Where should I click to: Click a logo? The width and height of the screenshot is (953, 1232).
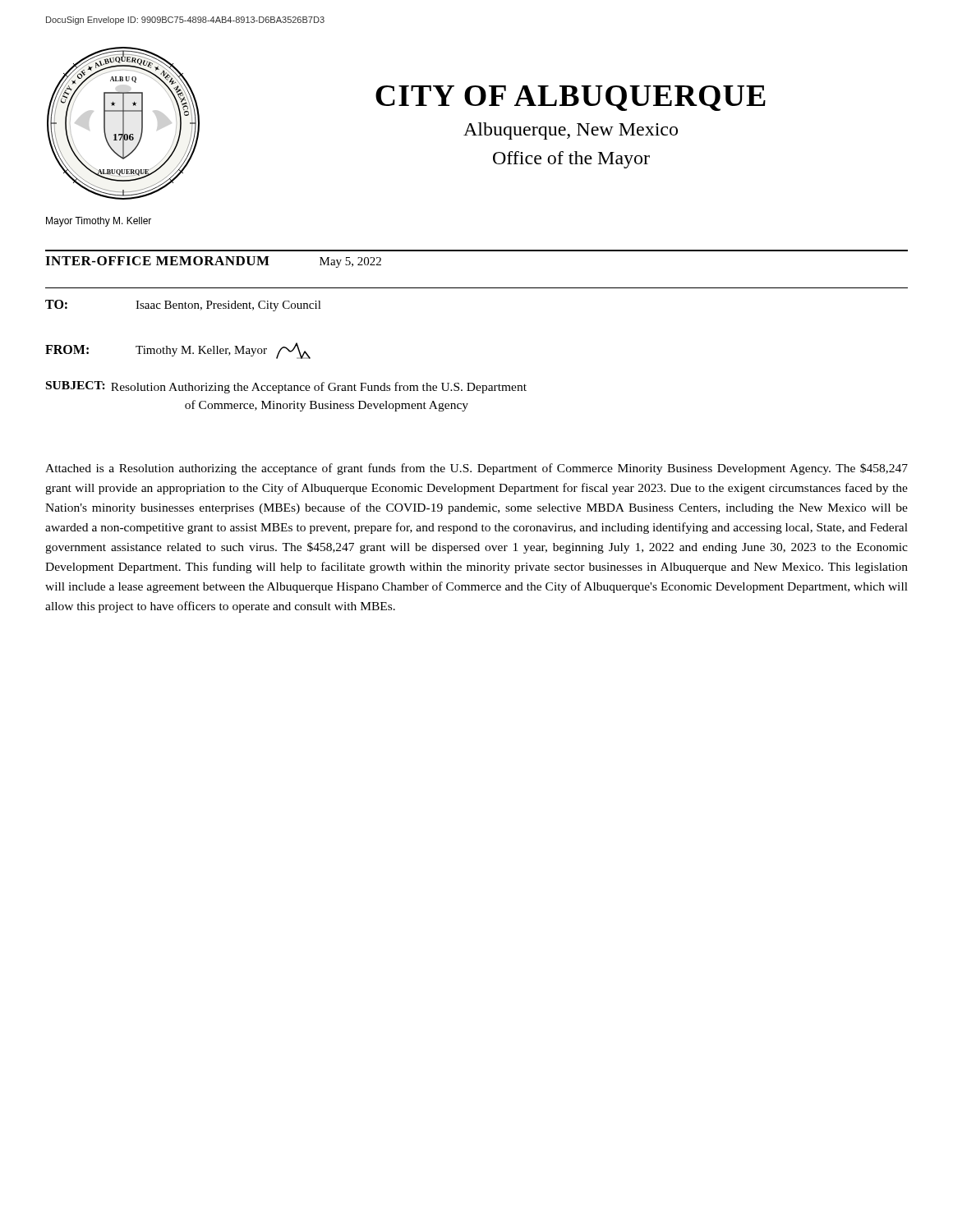coord(131,125)
